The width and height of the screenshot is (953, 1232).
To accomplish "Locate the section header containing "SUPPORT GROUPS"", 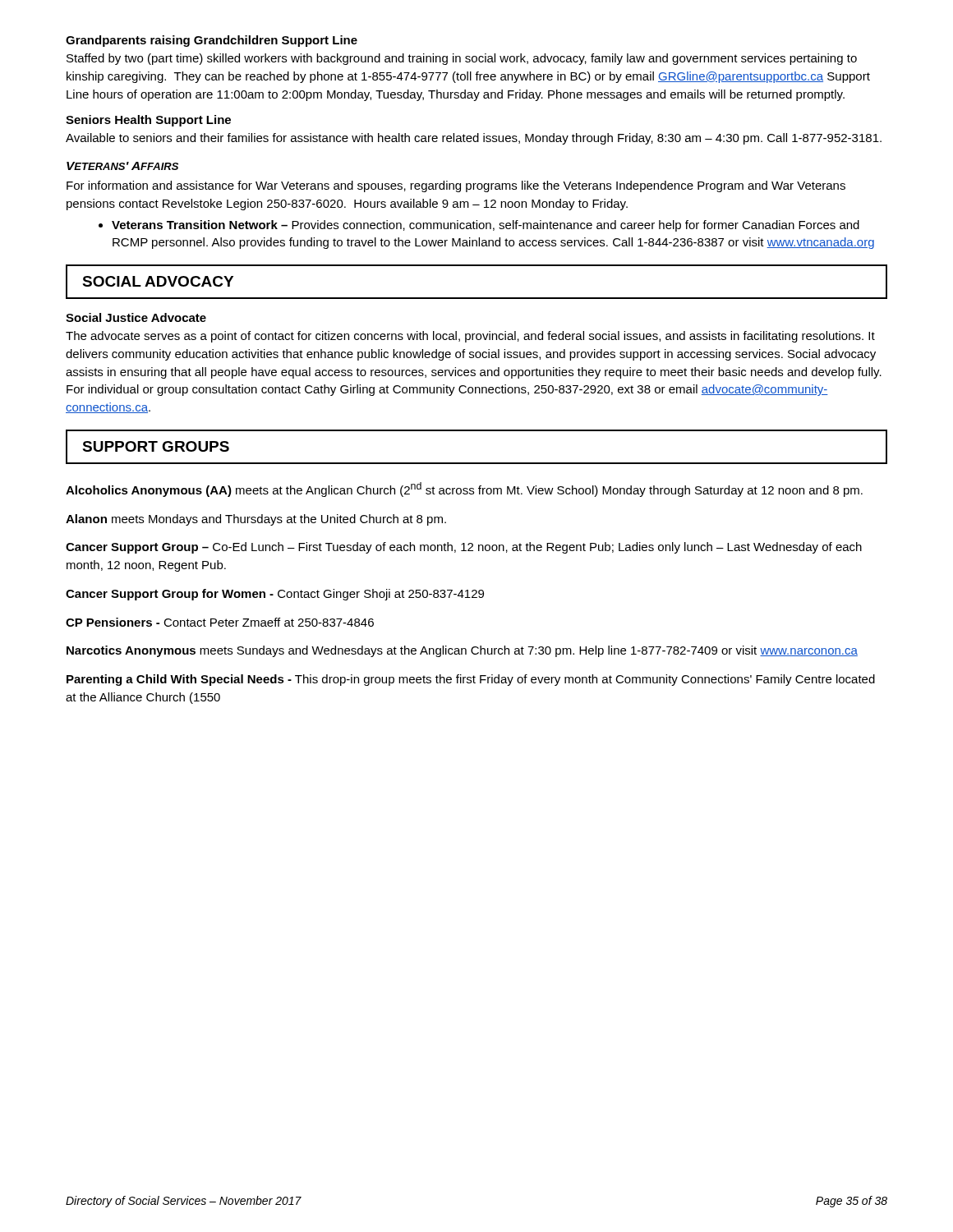I will point(156,446).
